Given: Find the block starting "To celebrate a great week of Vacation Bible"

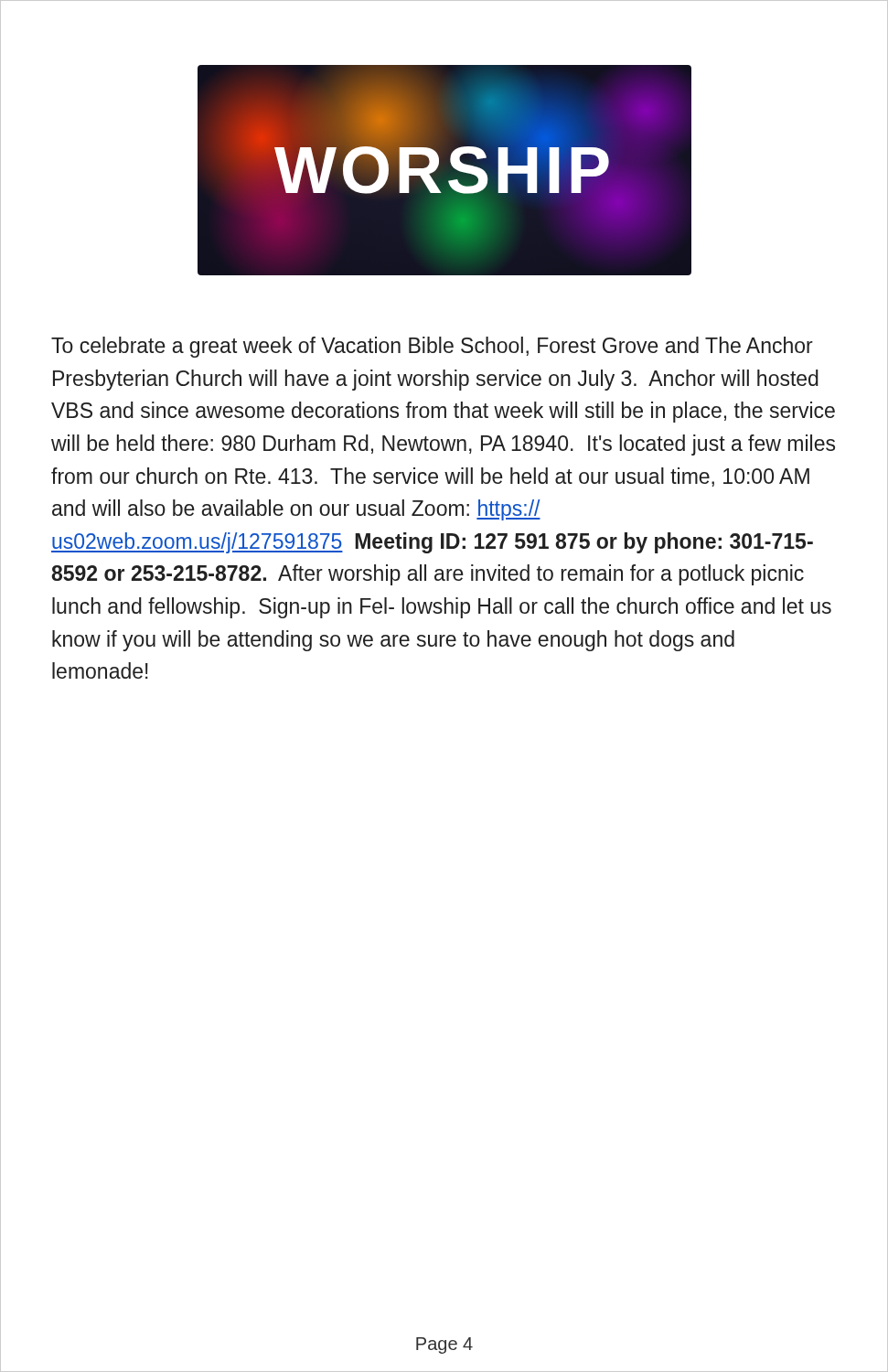Looking at the screenshot, I should [x=444, y=509].
